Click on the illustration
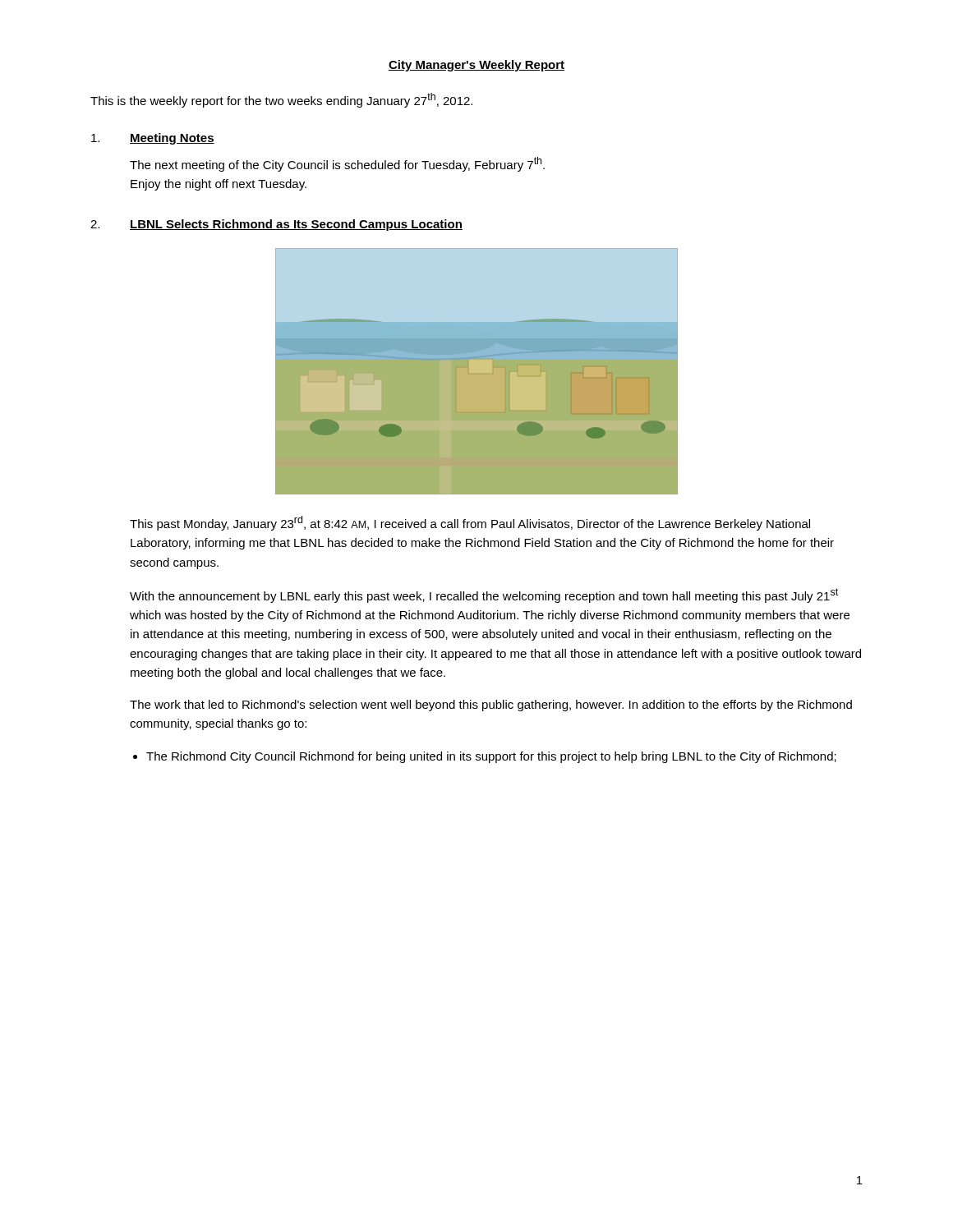Screen dimensions: 1232x953 coord(476,371)
